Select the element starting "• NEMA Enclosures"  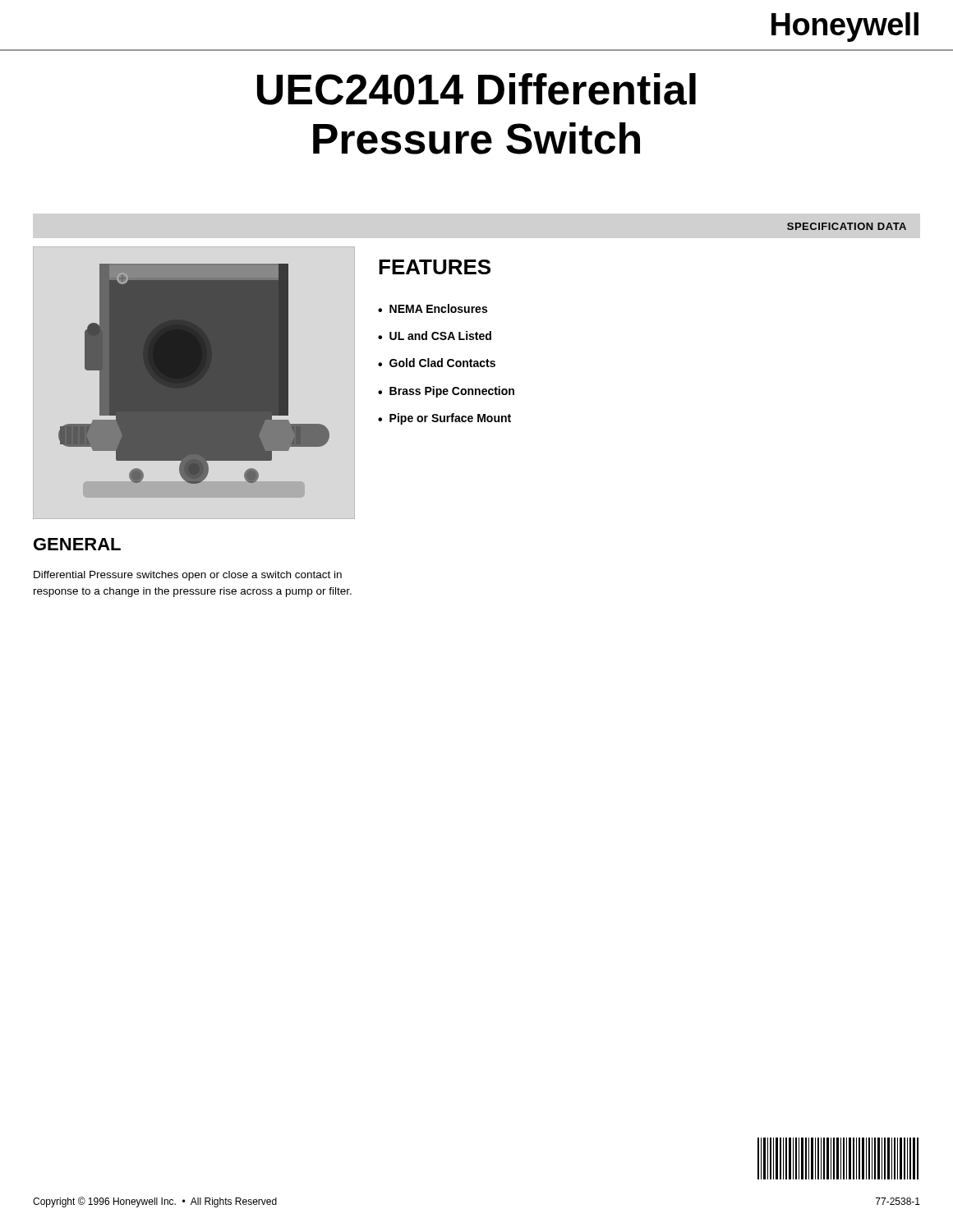(x=433, y=310)
